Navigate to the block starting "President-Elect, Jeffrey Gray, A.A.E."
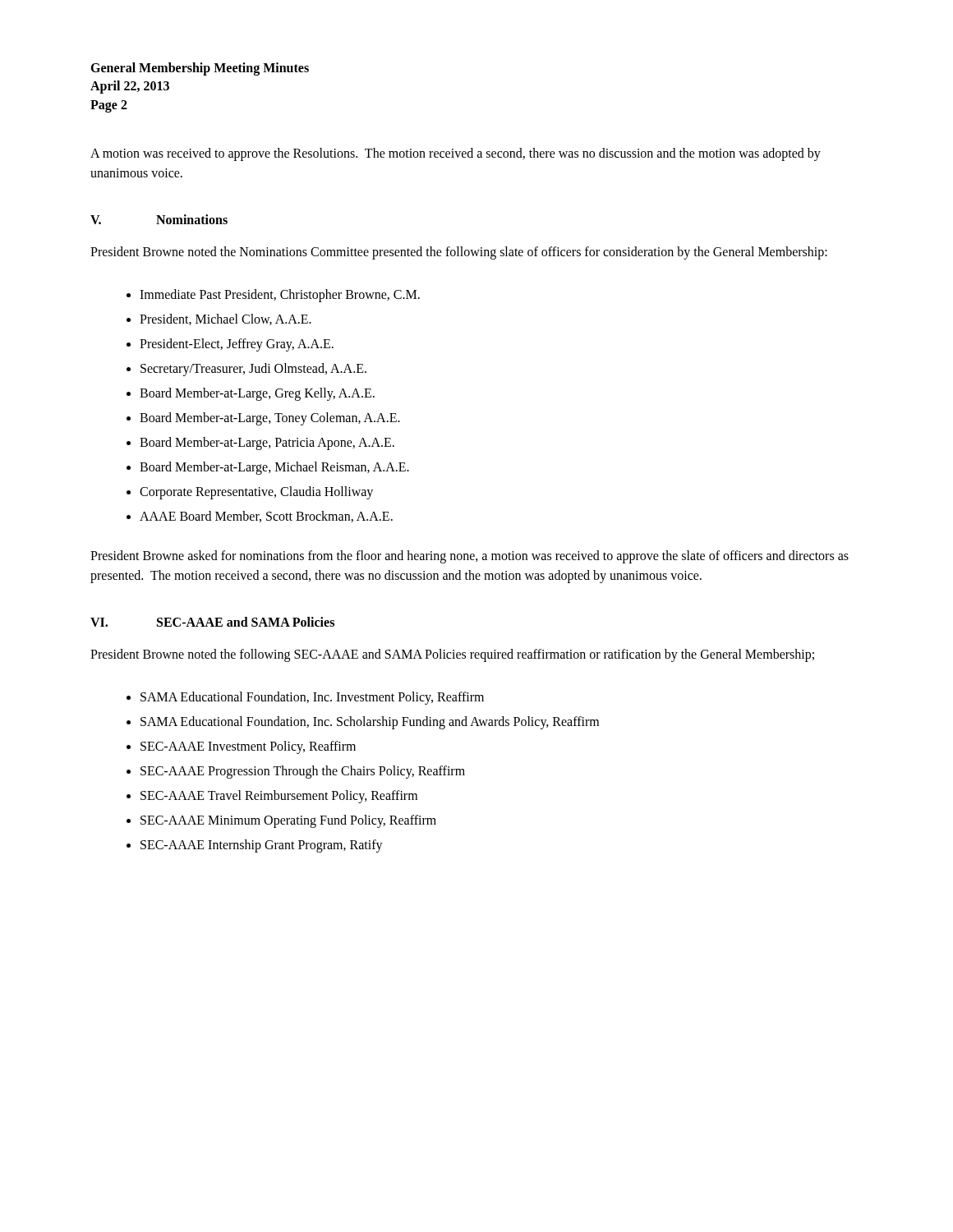 (x=237, y=344)
